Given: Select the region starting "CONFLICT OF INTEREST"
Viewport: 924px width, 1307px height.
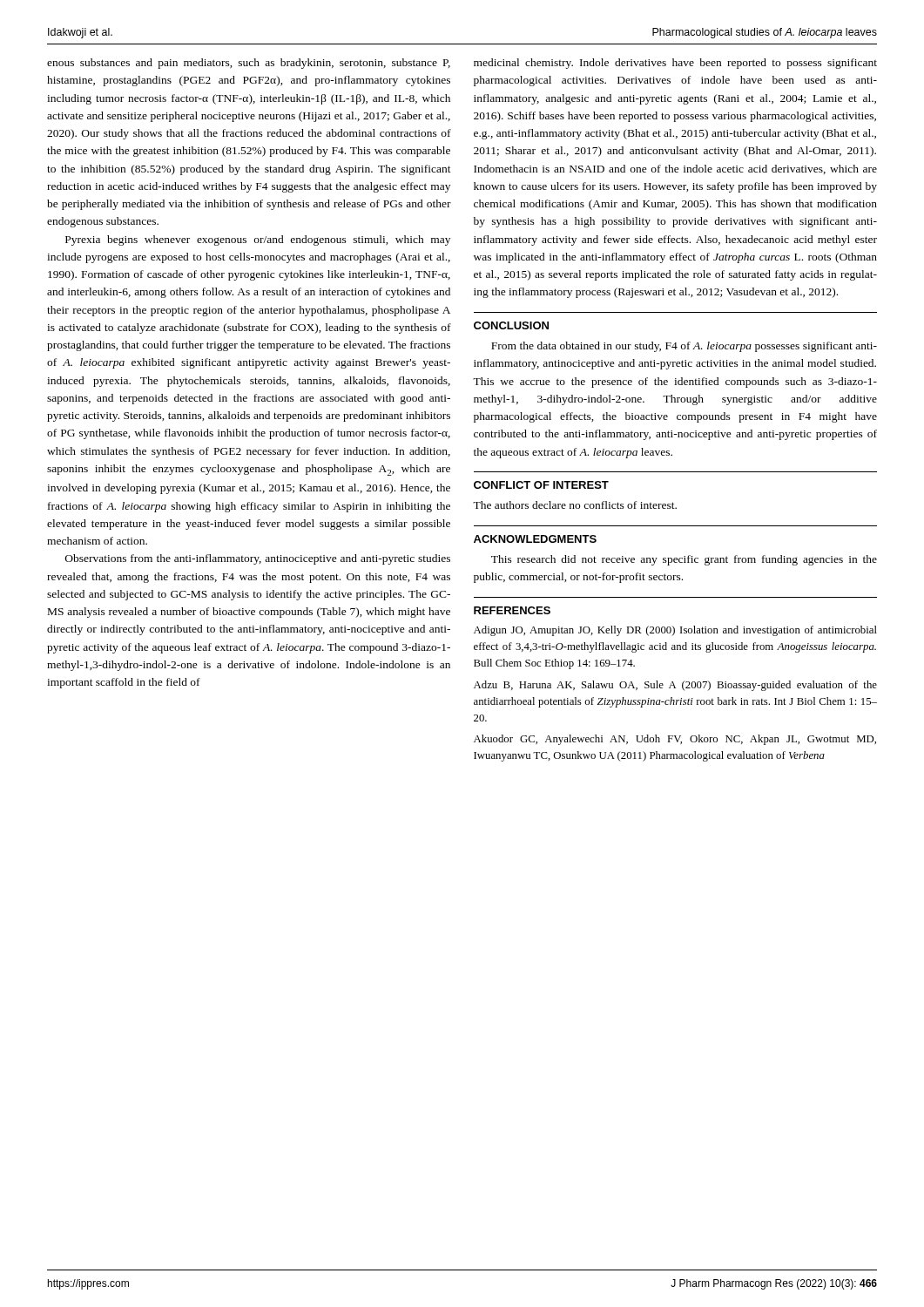Looking at the screenshot, I should (541, 485).
